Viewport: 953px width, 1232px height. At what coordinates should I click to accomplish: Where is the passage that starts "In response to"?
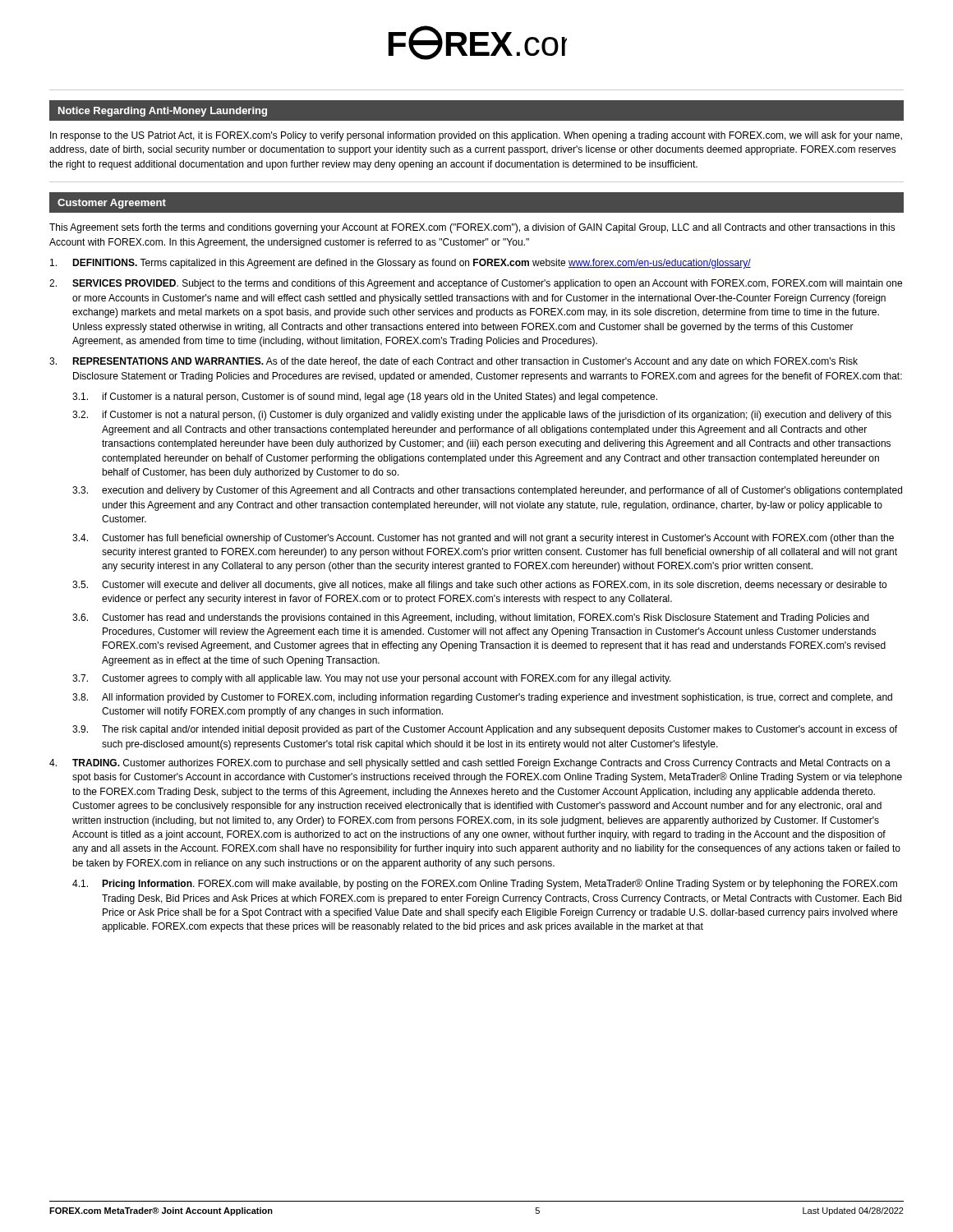click(476, 150)
